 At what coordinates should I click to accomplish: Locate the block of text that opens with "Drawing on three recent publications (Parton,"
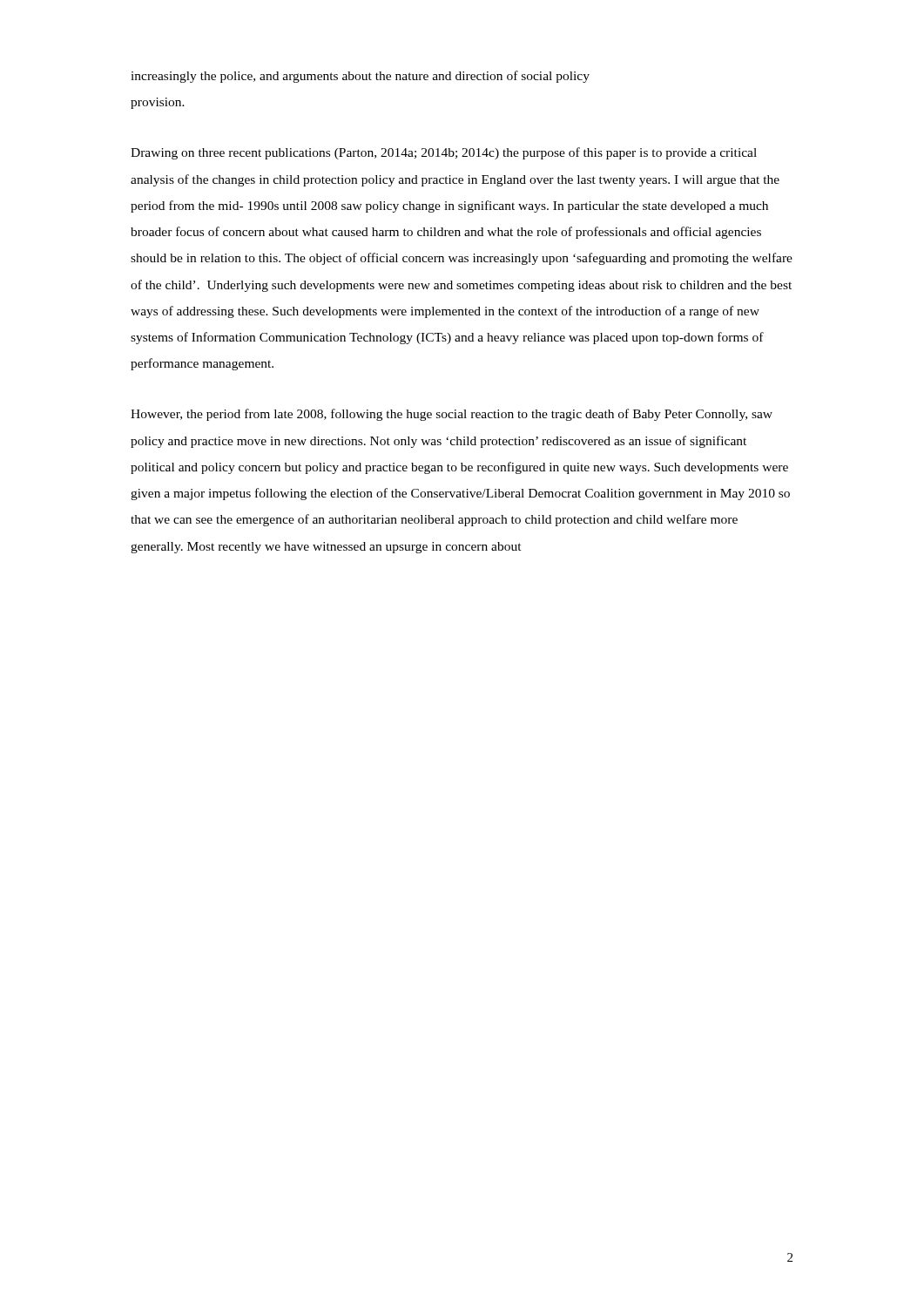(462, 258)
